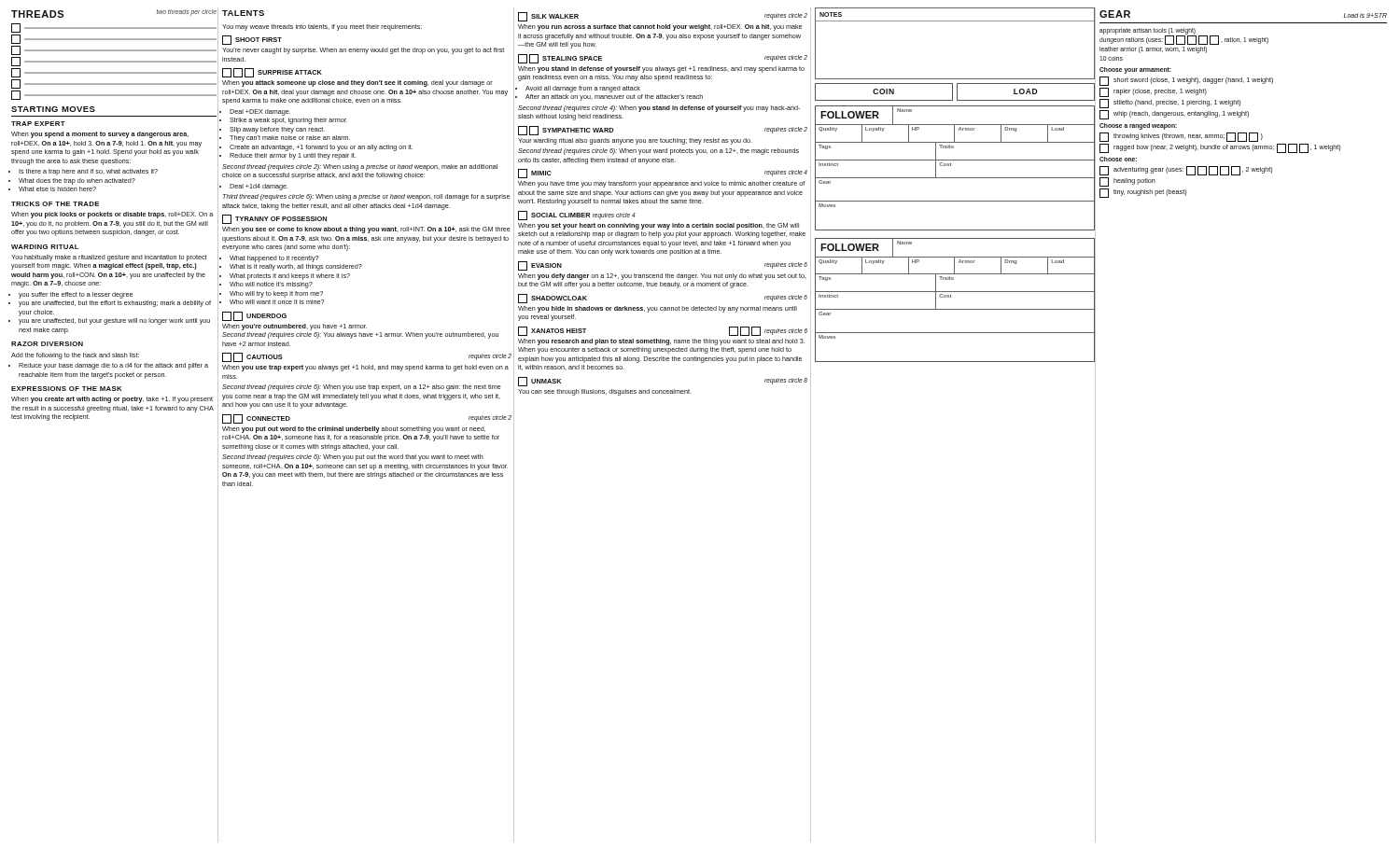Find the list item with the text "What protects it"
Viewport: 1400px width, 850px height.
click(x=290, y=275)
